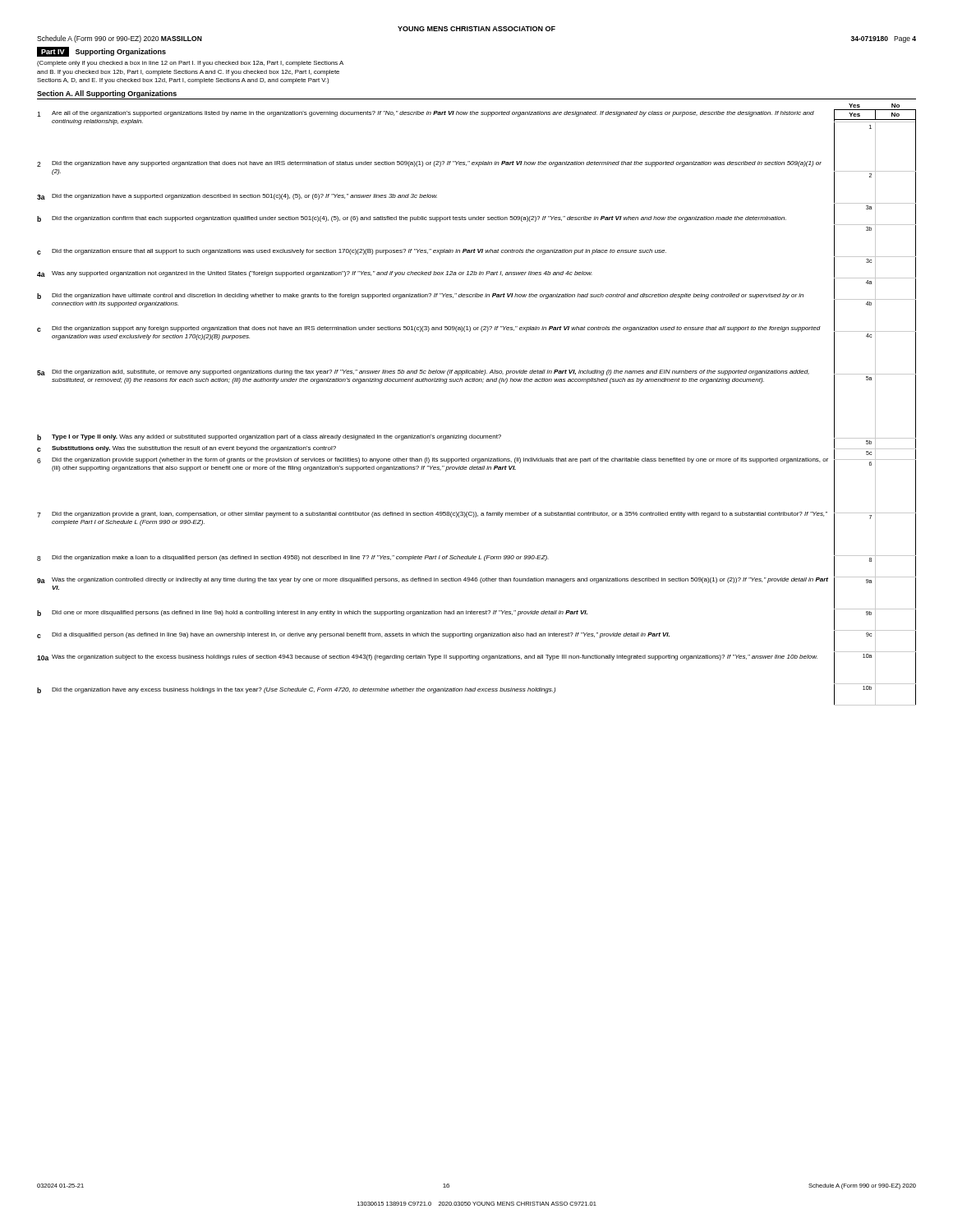This screenshot has height=1232, width=953.
Task: Select the list item containing "c Substitutions only. Was the substitution the"
Action: pyautogui.click(x=434, y=449)
